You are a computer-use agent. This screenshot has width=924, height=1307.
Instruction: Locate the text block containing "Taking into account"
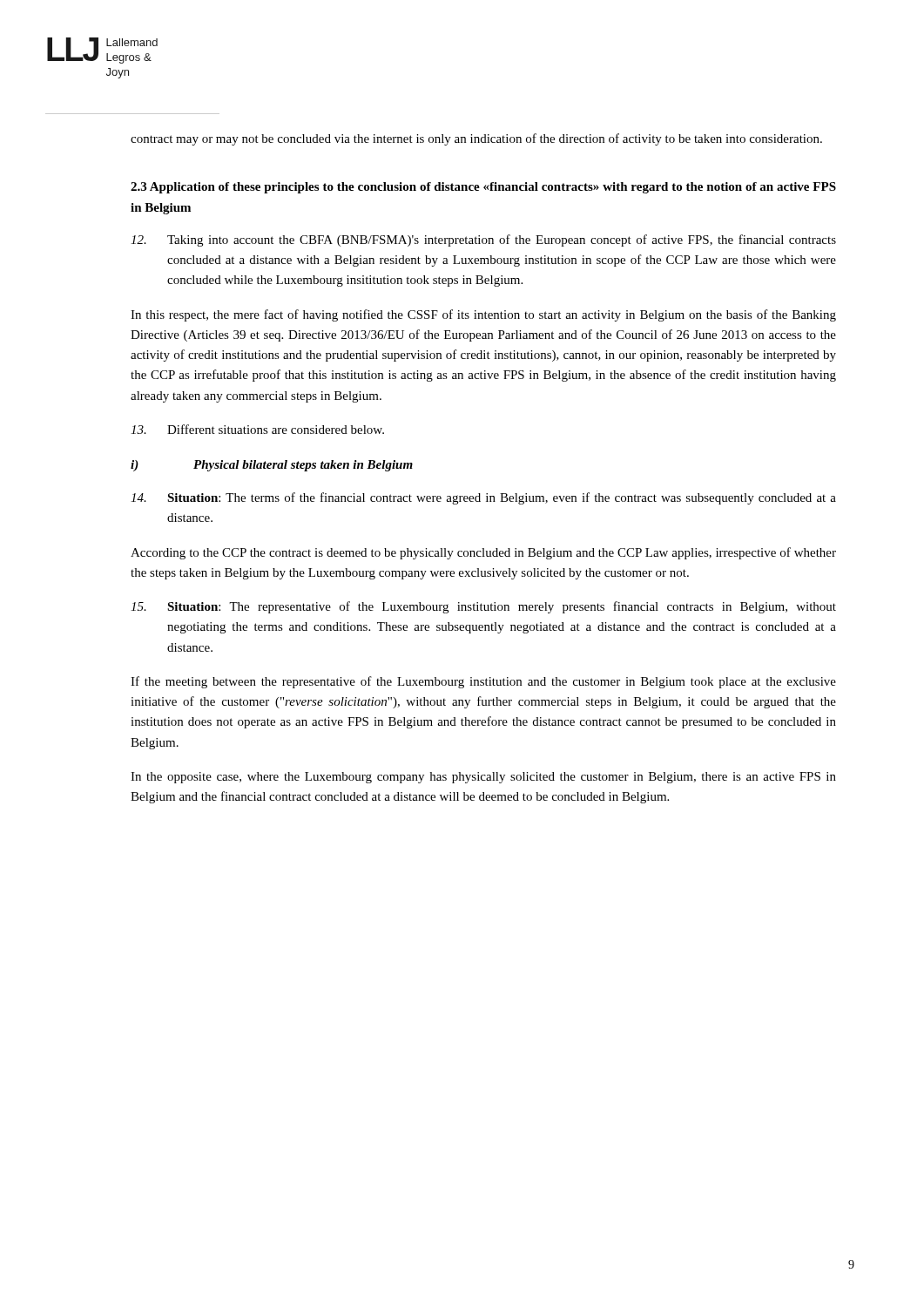(483, 260)
